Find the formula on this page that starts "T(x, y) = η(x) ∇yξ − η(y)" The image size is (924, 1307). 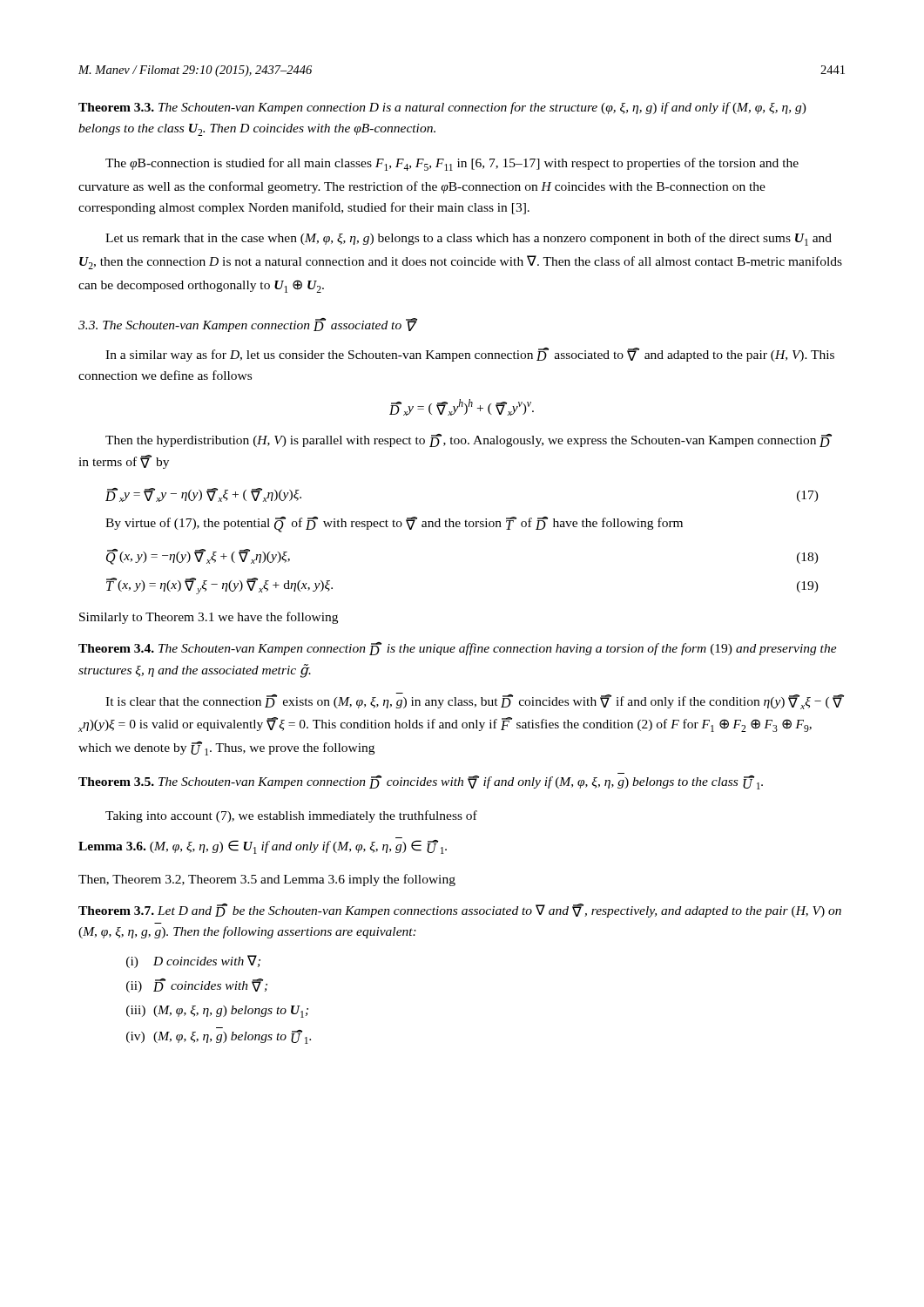234,584
